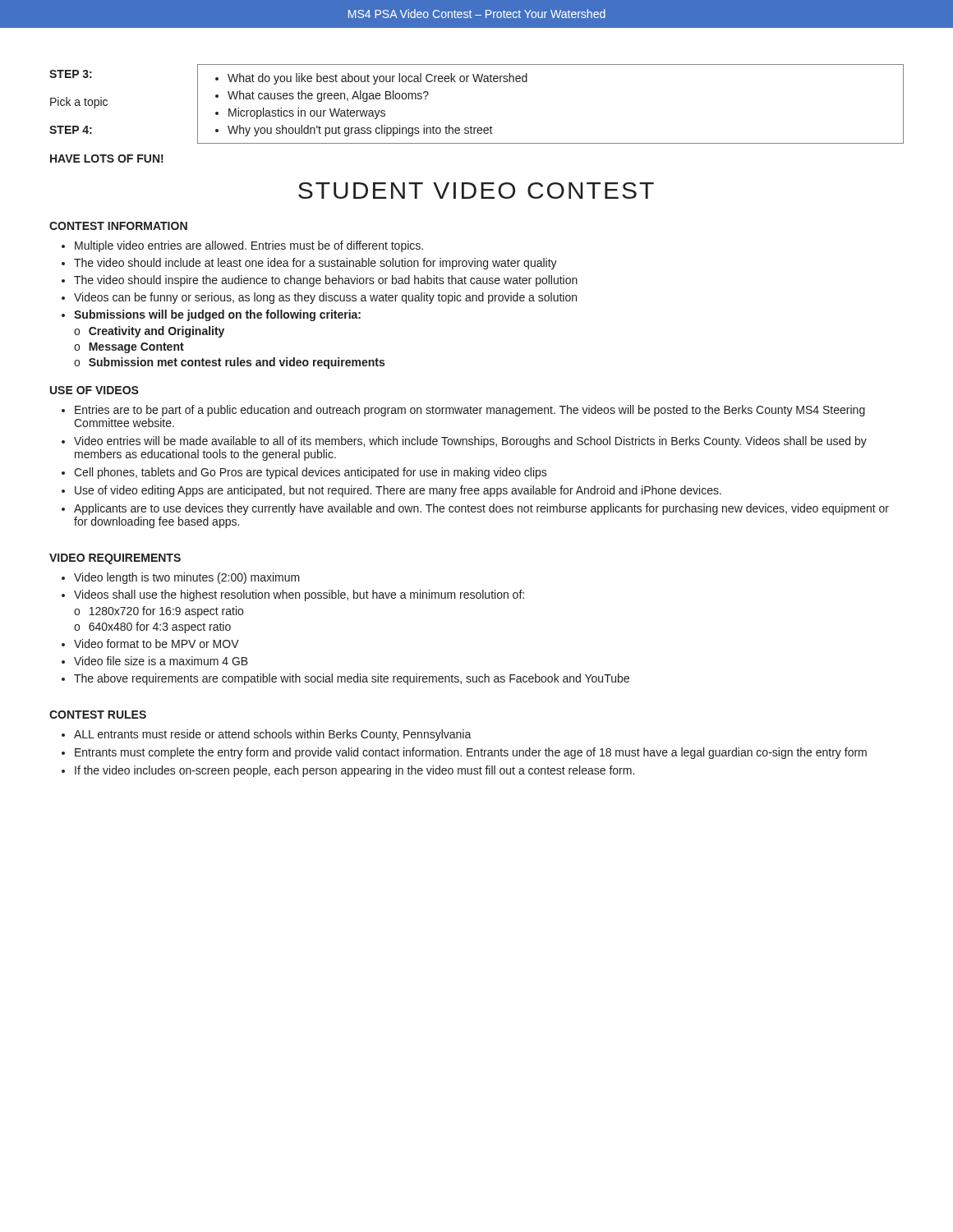Click the passage that begins "Entries are to be part of a"

[470, 416]
